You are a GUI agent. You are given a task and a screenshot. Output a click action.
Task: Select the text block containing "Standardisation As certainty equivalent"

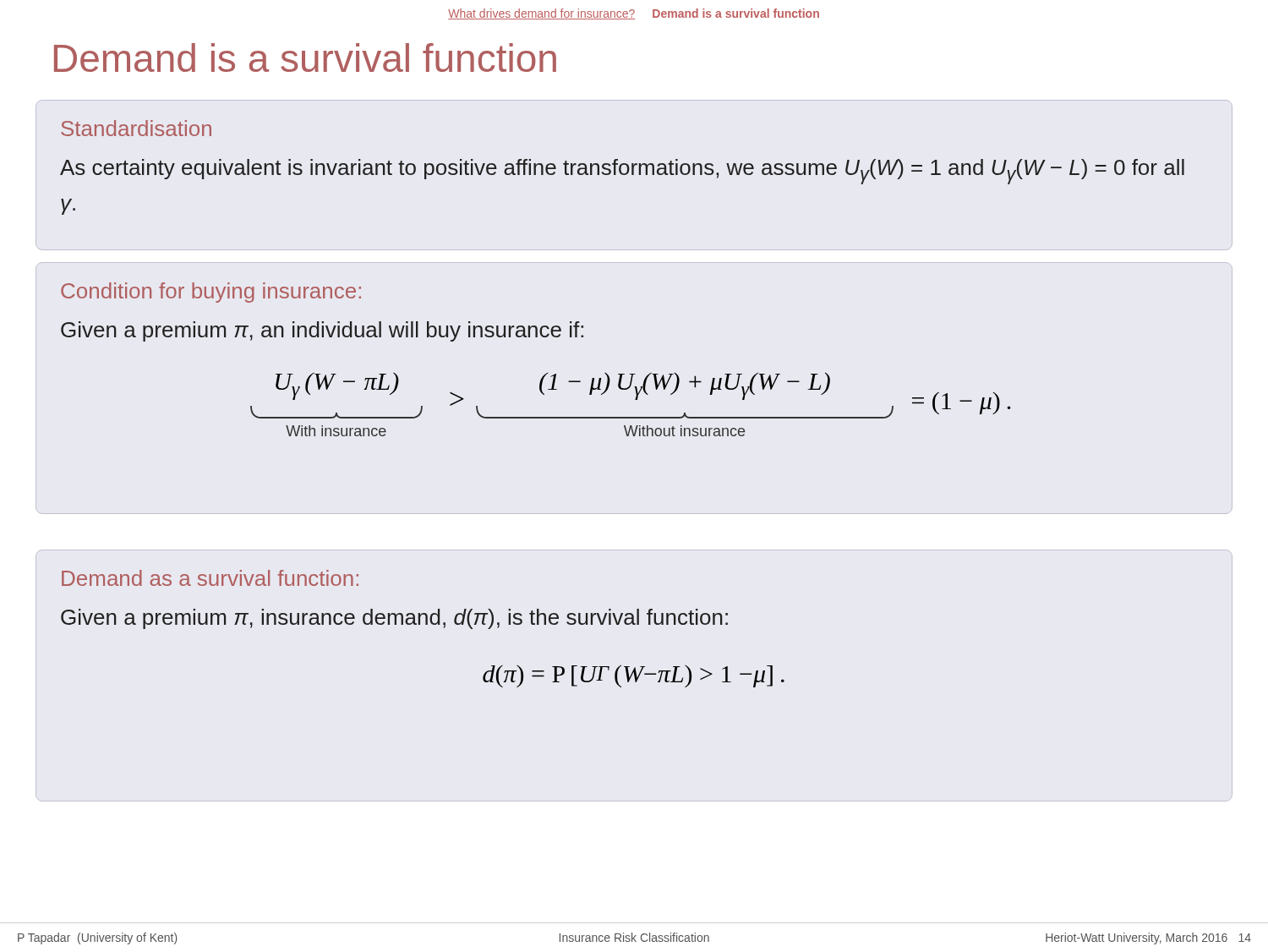(634, 168)
